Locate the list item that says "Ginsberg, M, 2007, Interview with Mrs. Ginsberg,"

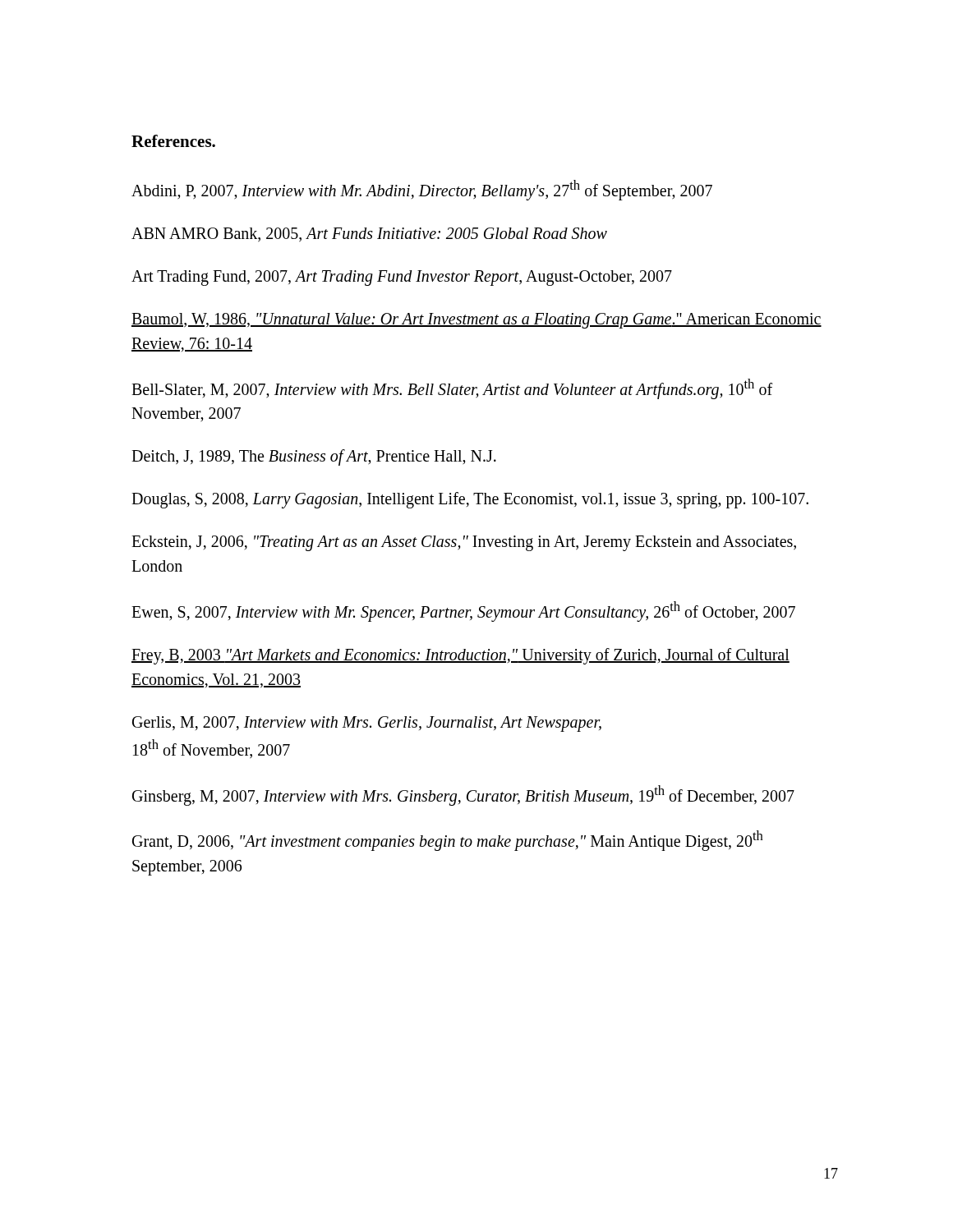(x=463, y=793)
